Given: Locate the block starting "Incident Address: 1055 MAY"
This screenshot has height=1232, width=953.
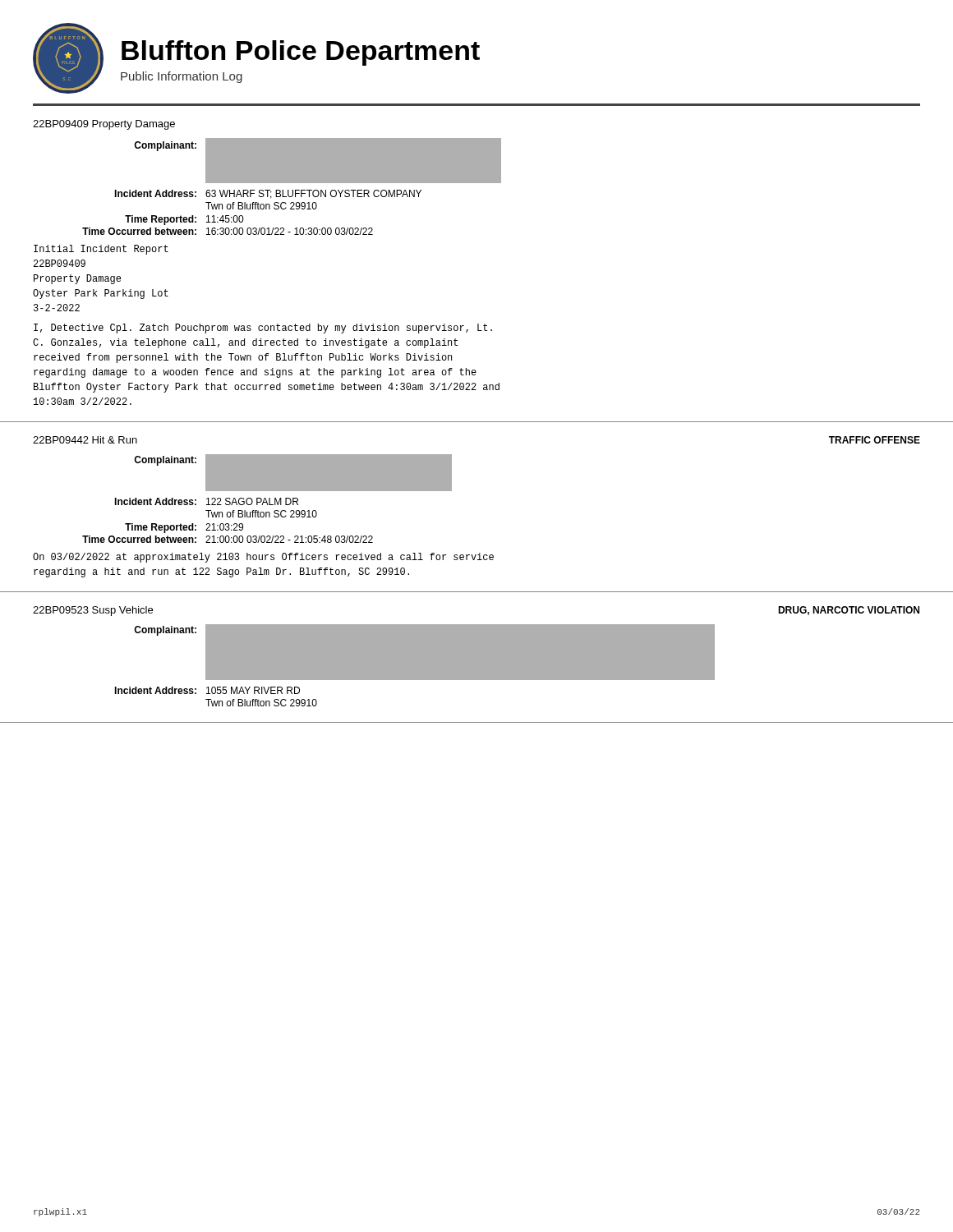Looking at the screenshot, I should coord(207,690).
